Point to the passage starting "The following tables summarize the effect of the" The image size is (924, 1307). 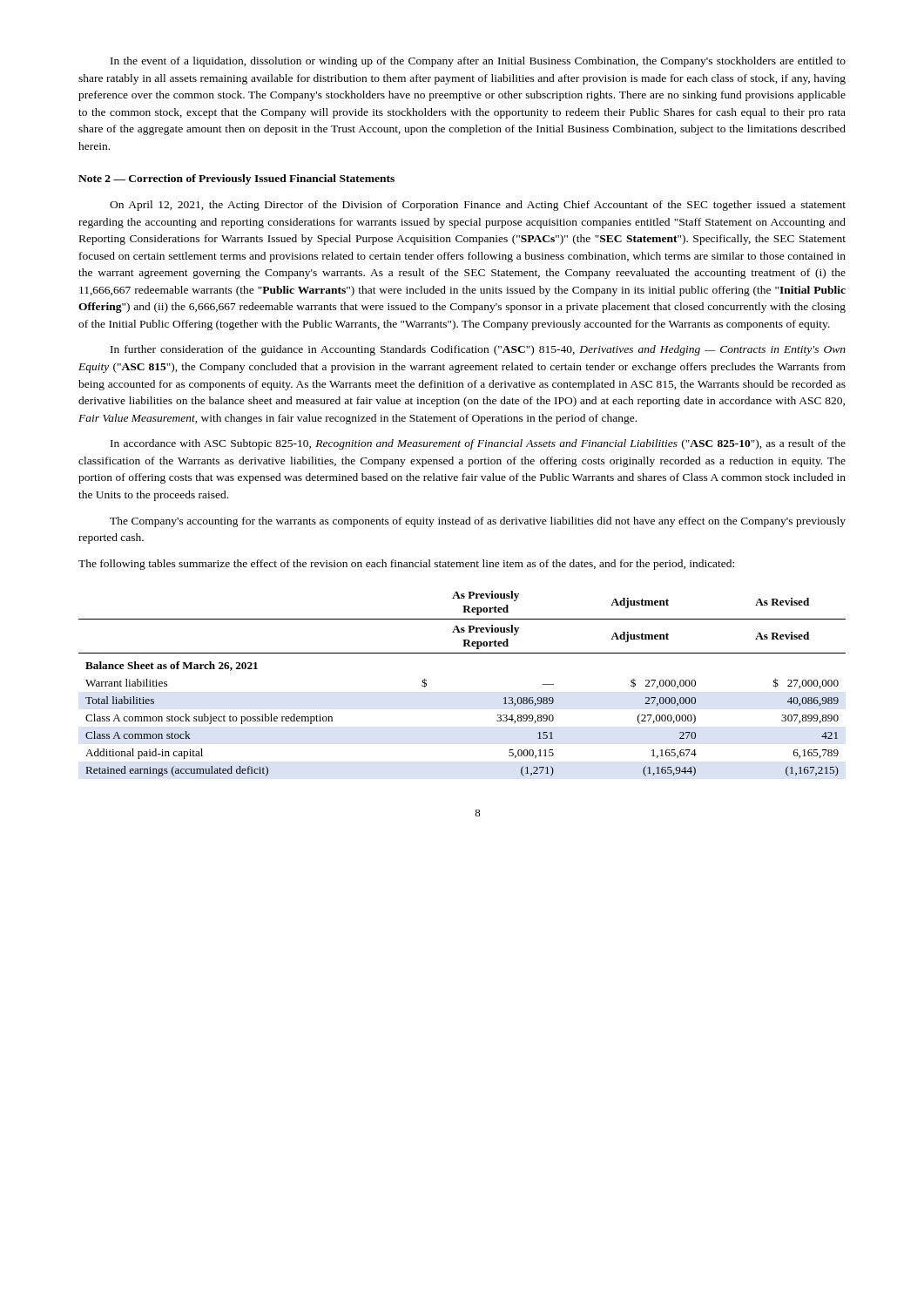pos(462,563)
